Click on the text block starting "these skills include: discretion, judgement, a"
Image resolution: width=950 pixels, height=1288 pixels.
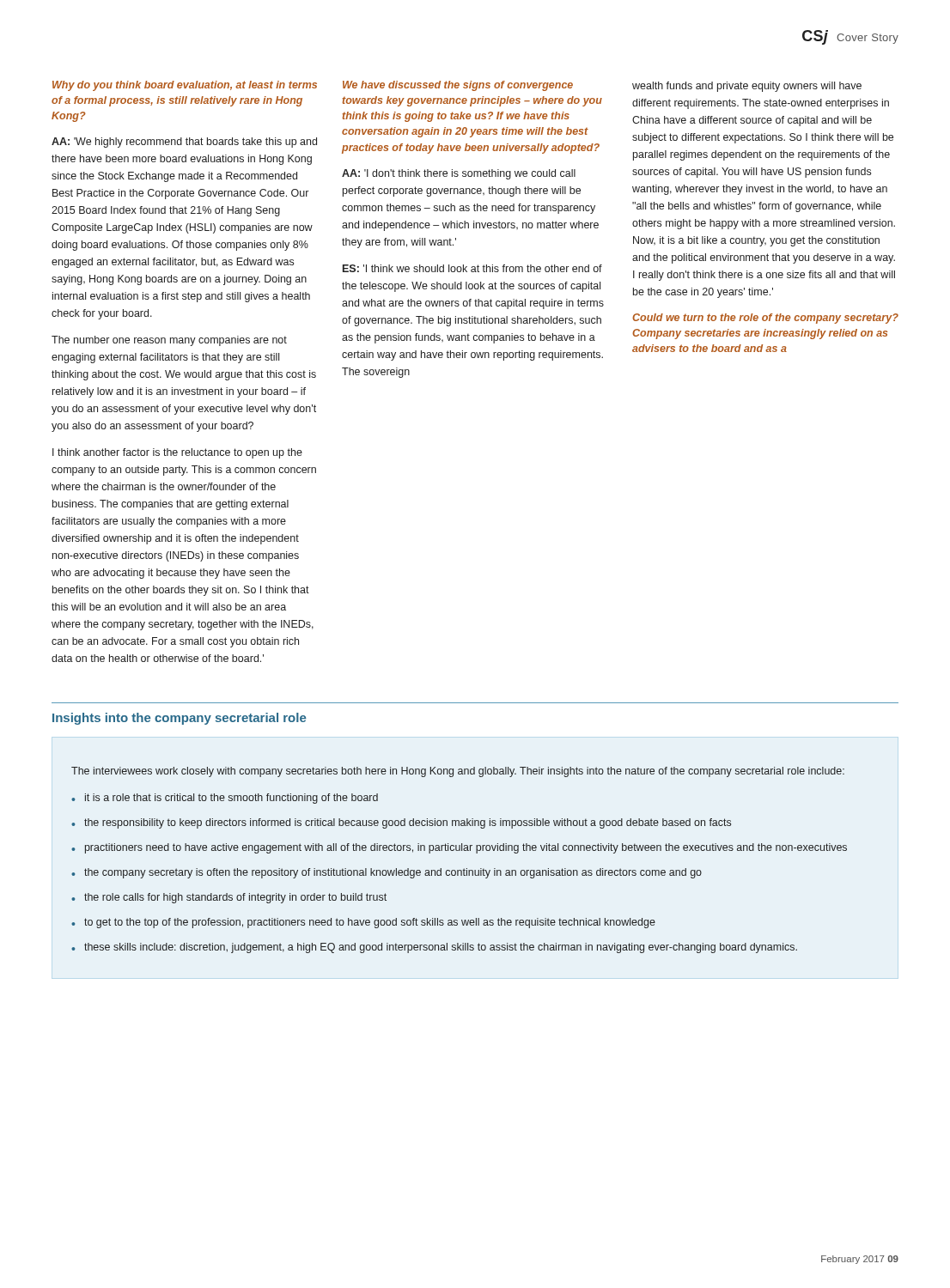441,947
